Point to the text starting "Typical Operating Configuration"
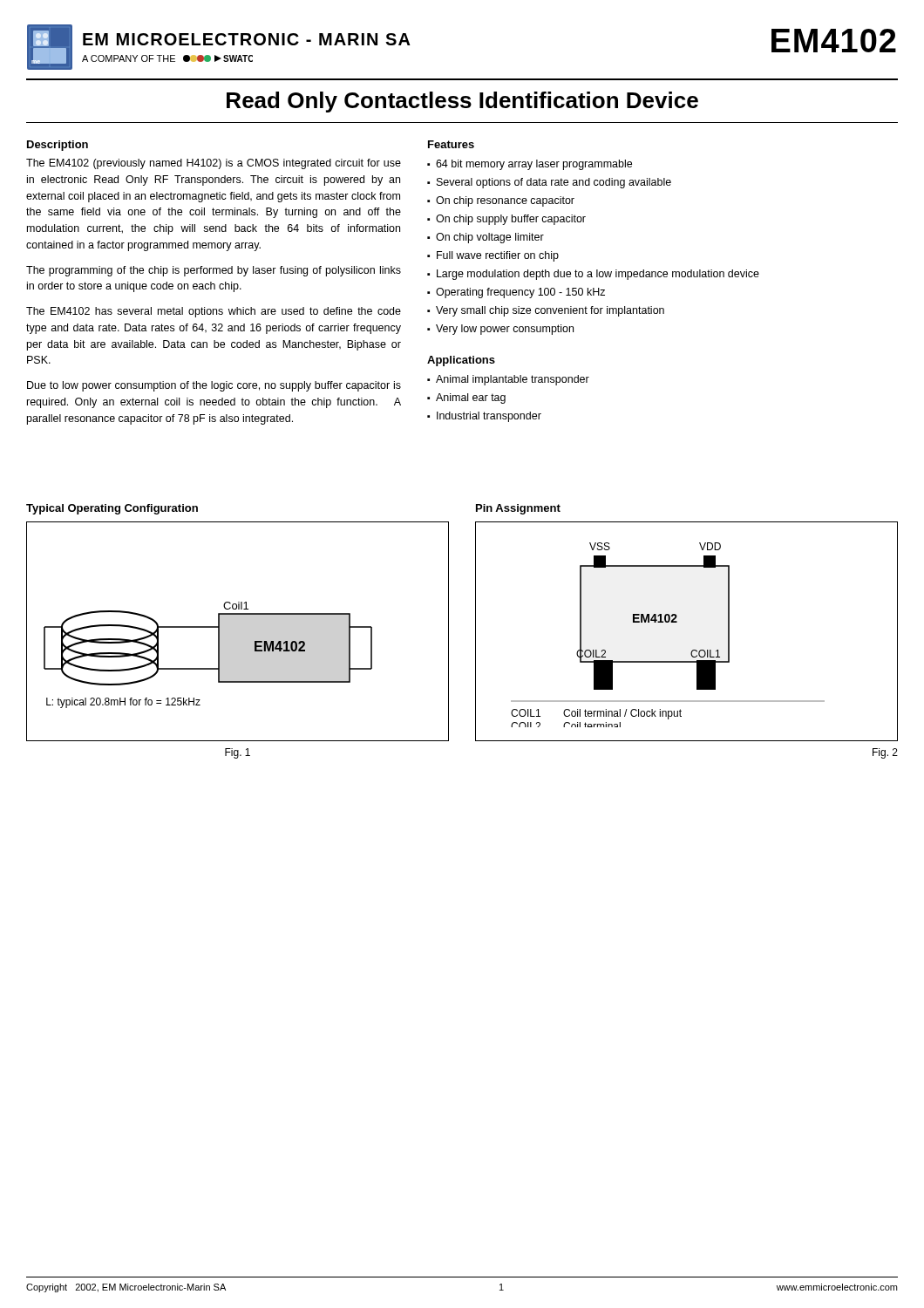The width and height of the screenshot is (924, 1308). [112, 508]
